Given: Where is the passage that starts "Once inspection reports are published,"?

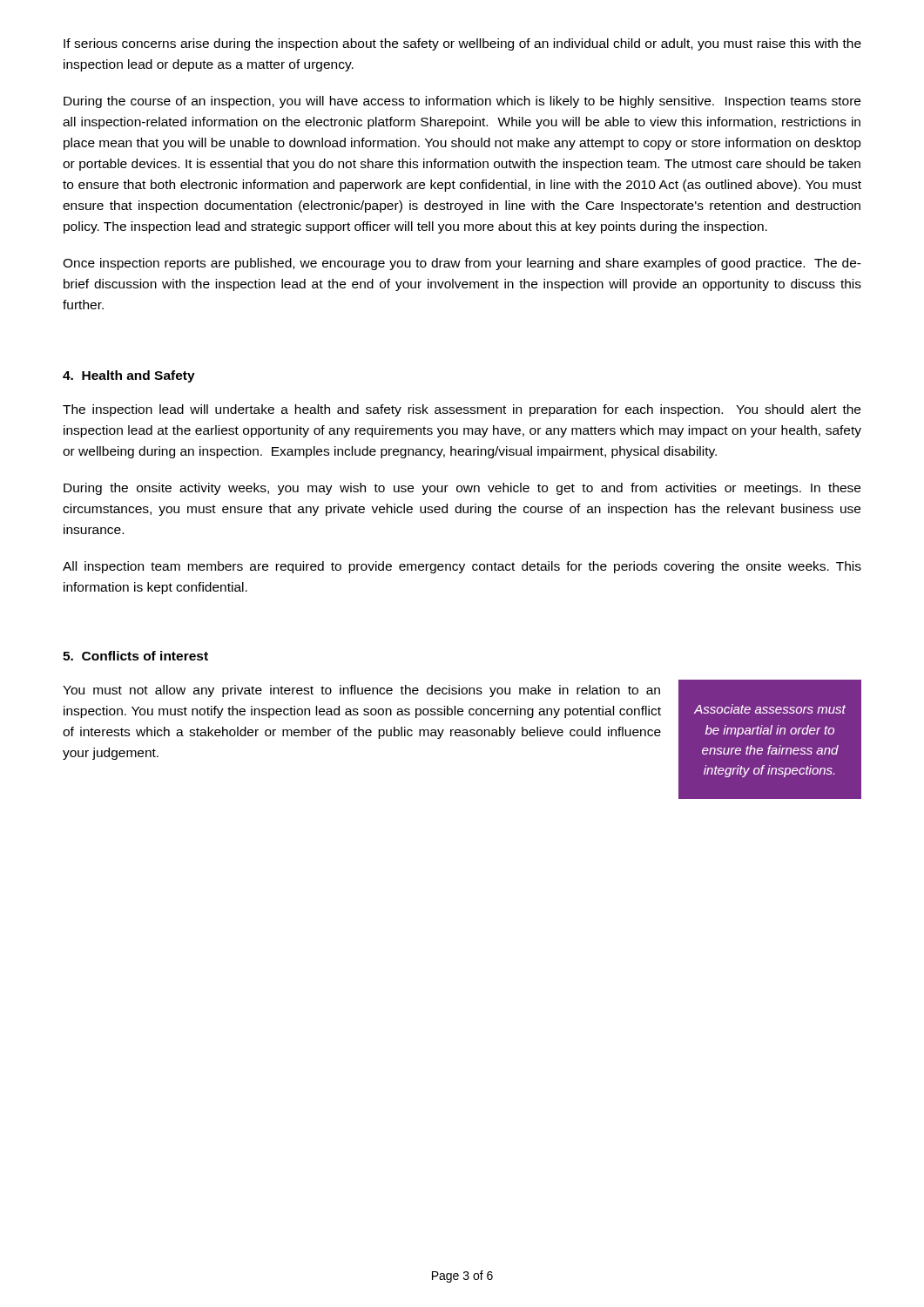Looking at the screenshot, I should point(462,284).
